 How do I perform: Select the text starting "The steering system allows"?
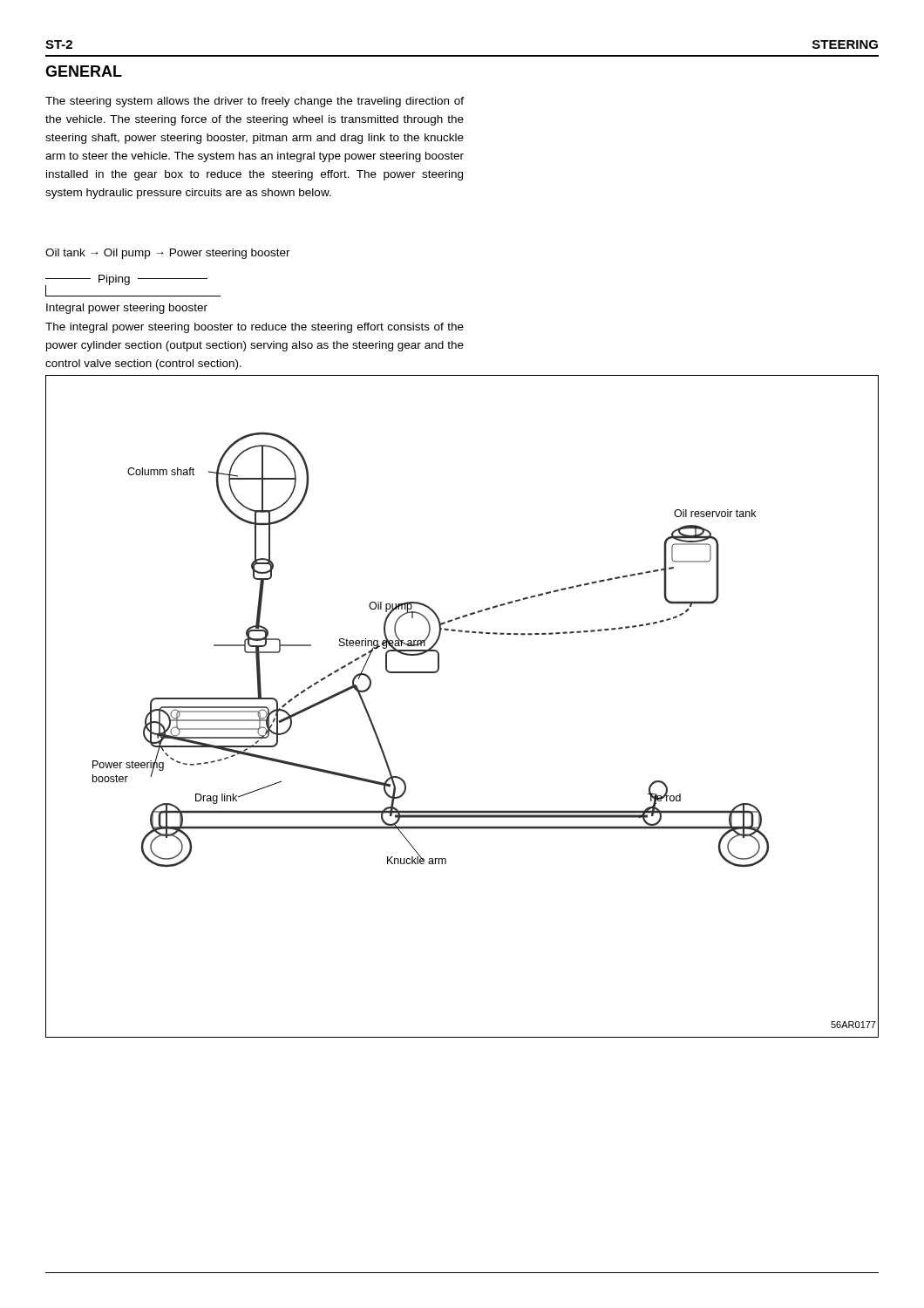point(255,146)
